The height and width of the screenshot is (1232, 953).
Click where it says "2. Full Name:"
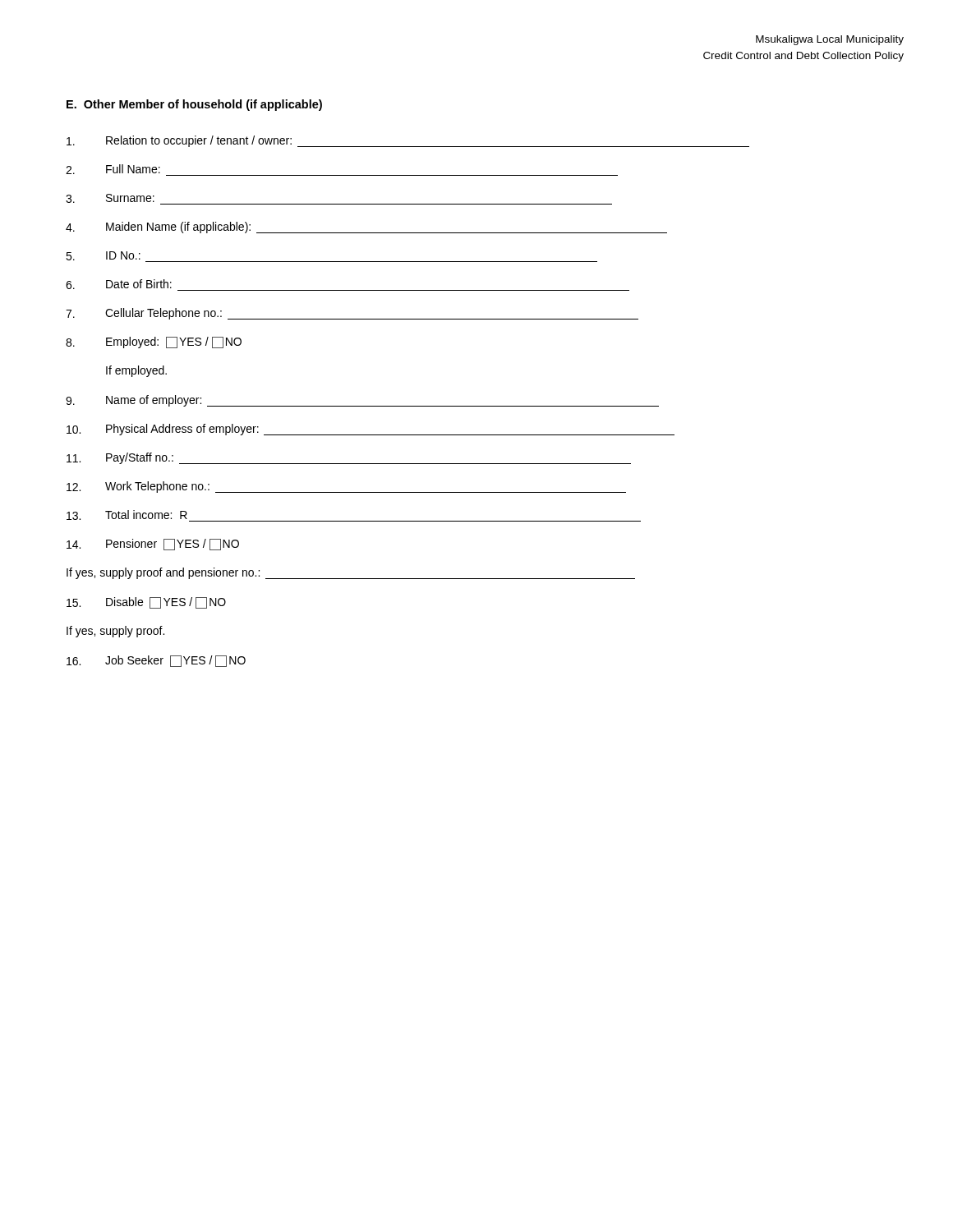481,169
